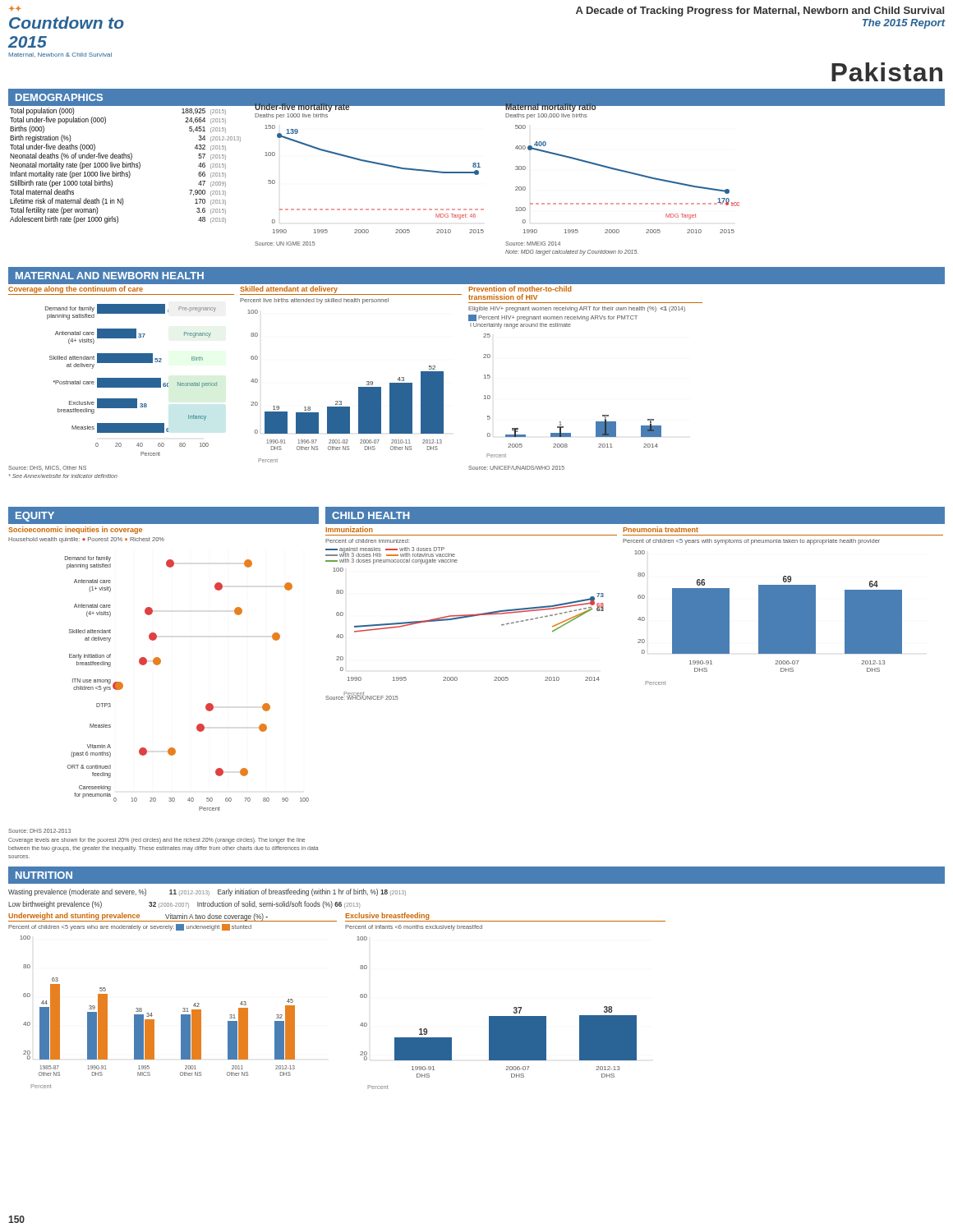Click on the section header containing "Skilled attendant at"
The width and height of the screenshot is (953, 1232).
[x=289, y=289]
